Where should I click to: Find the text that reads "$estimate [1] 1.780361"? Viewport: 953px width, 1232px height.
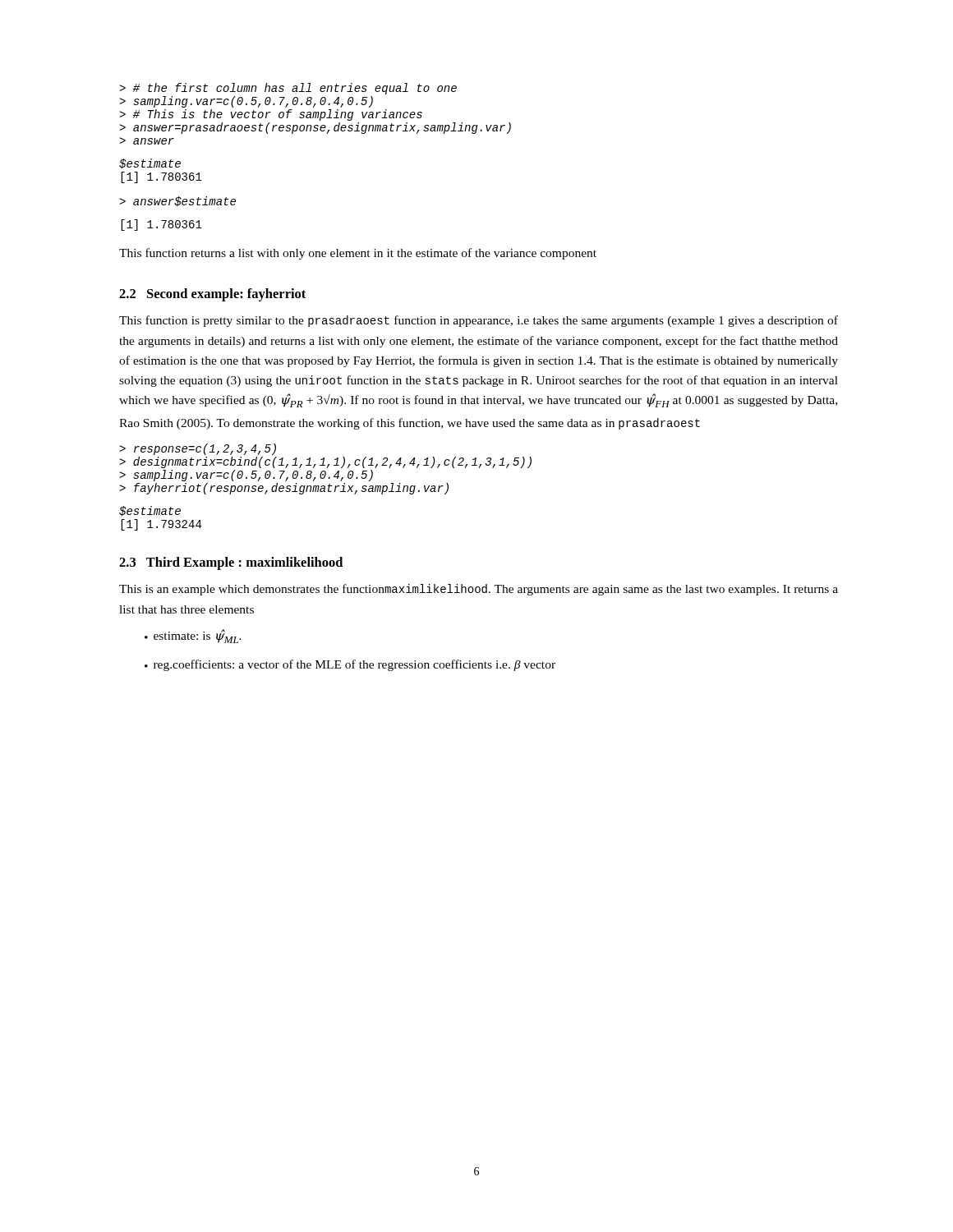(x=150, y=164)
